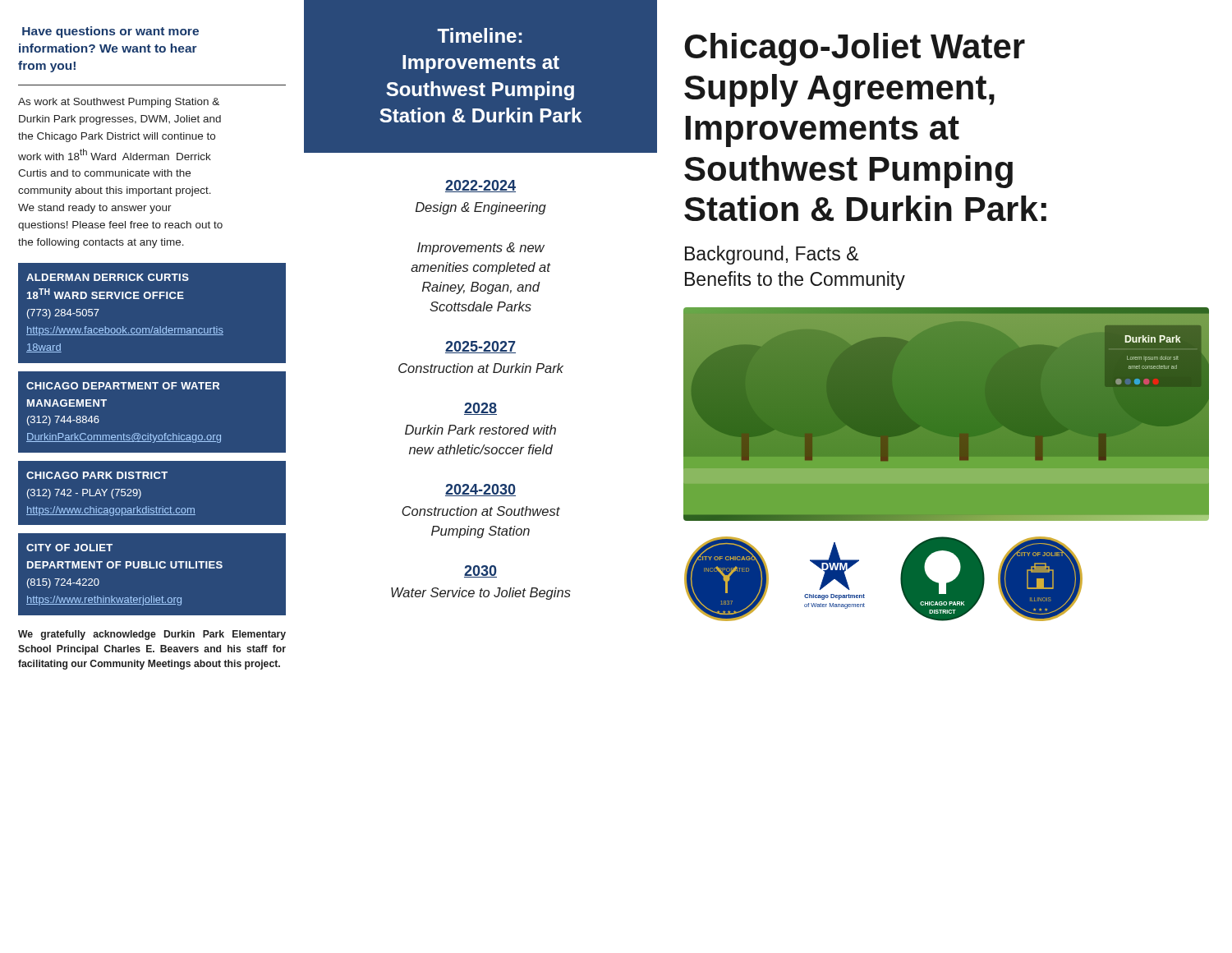
Task: Select the text block starting "Background, Facts &Benefits to the Community"
Action: (x=794, y=266)
